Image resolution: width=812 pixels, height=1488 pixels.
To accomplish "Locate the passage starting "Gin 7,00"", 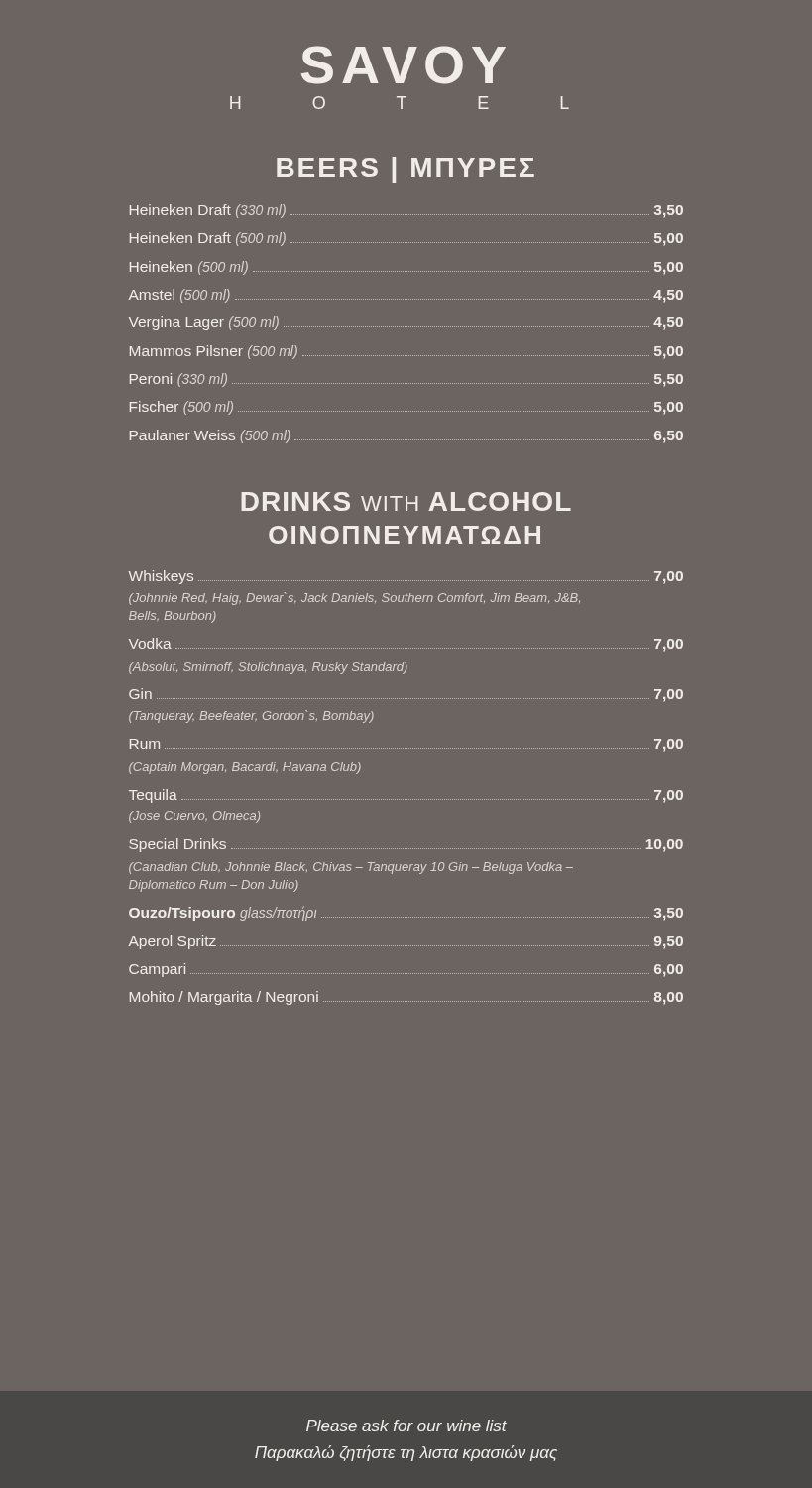I will tap(406, 694).
